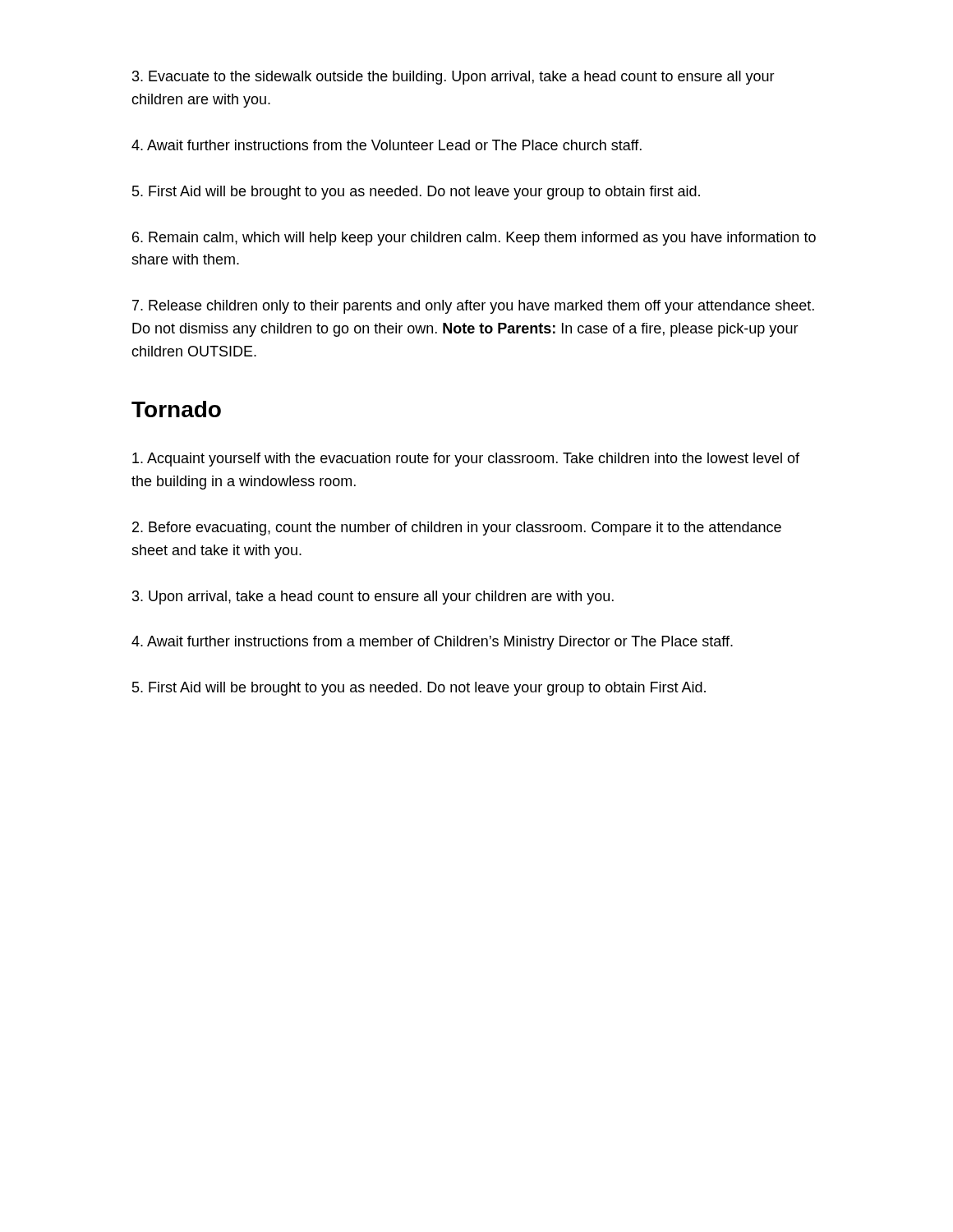Where is the passage that starts "3. Evacuate to the sidewalk outside the"?
The width and height of the screenshot is (953, 1232).
click(453, 88)
